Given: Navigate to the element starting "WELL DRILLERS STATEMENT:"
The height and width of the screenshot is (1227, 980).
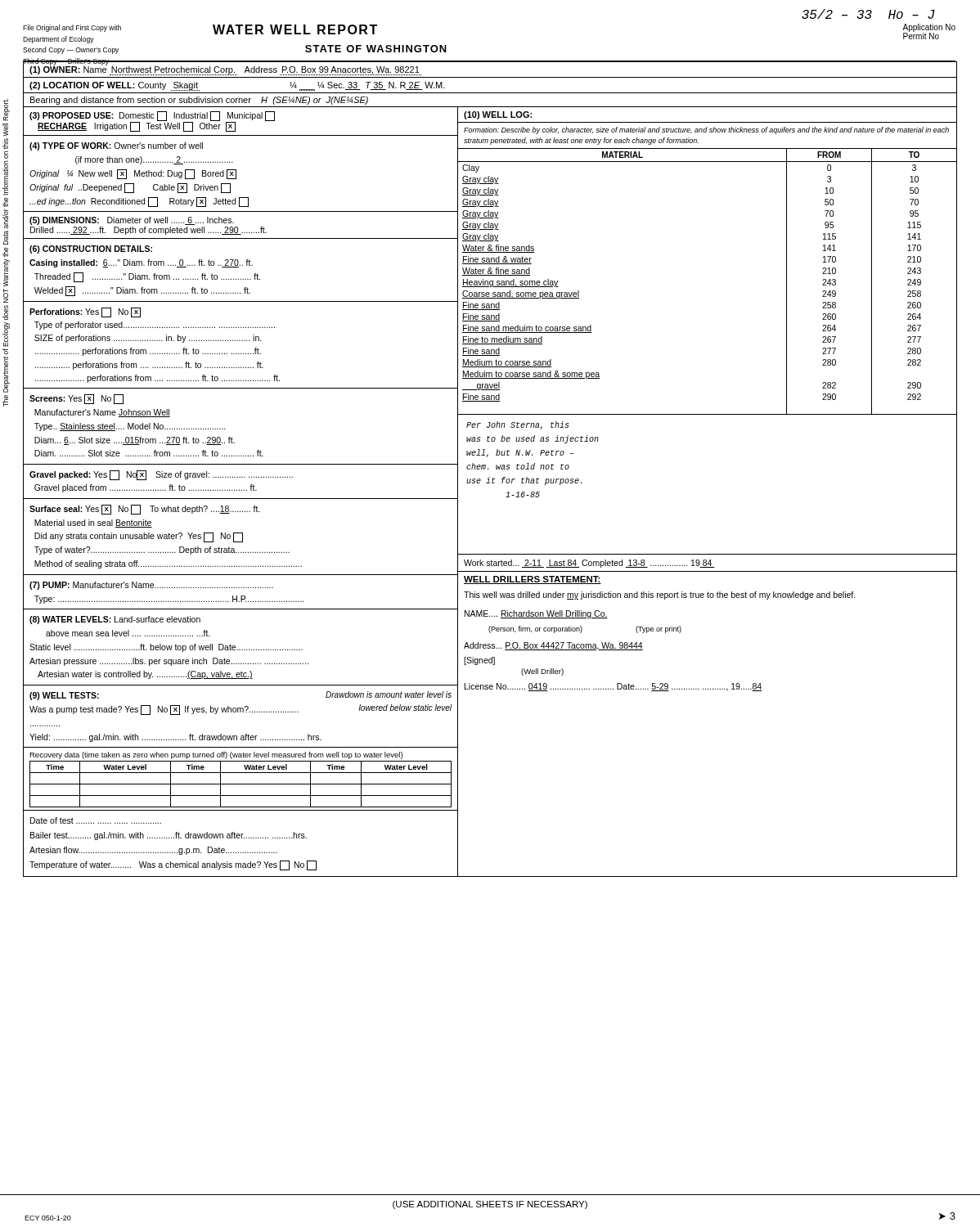Looking at the screenshot, I should pyautogui.click(x=532, y=579).
